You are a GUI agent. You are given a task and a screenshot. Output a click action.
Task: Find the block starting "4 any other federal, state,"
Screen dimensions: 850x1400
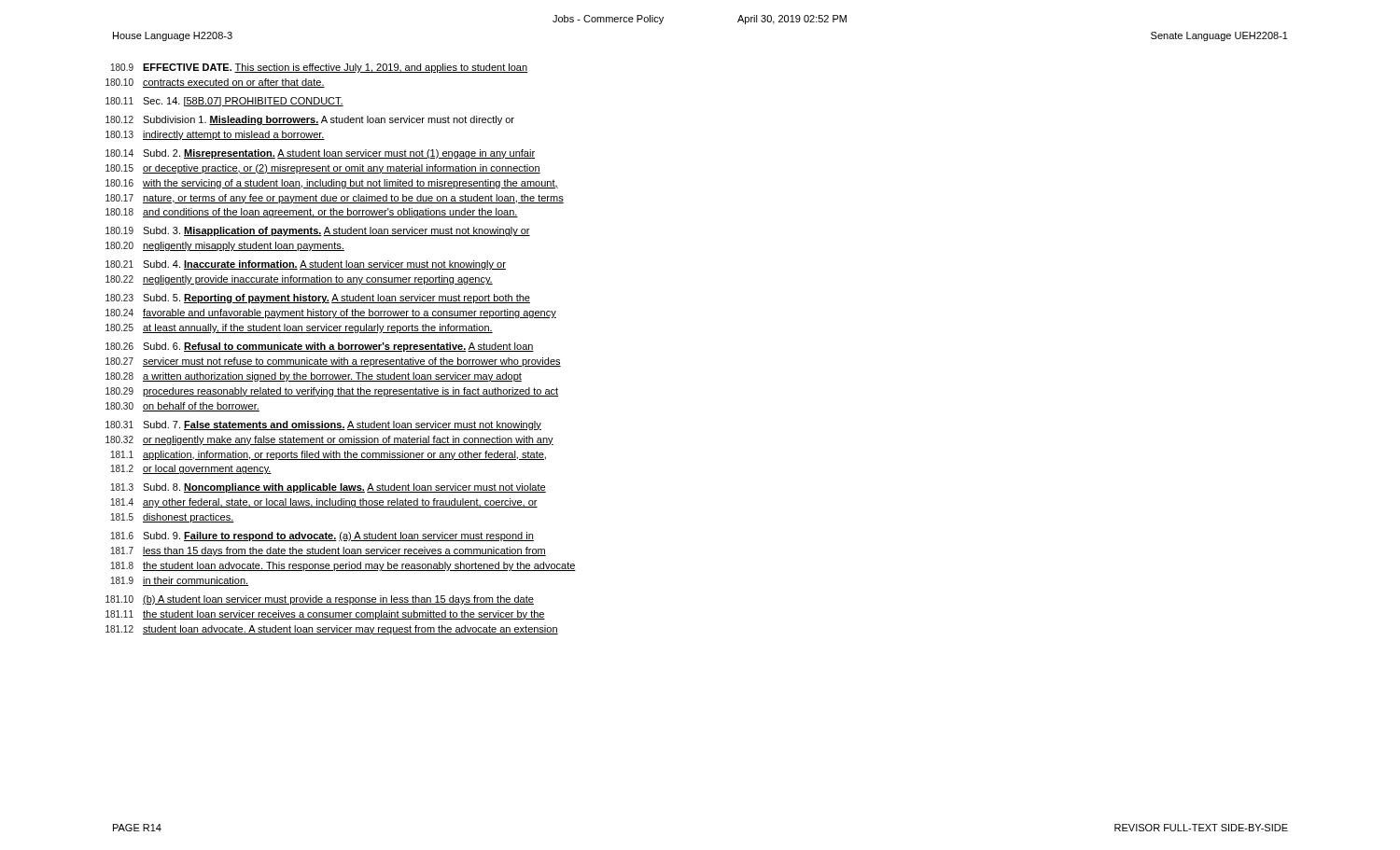[313, 503]
